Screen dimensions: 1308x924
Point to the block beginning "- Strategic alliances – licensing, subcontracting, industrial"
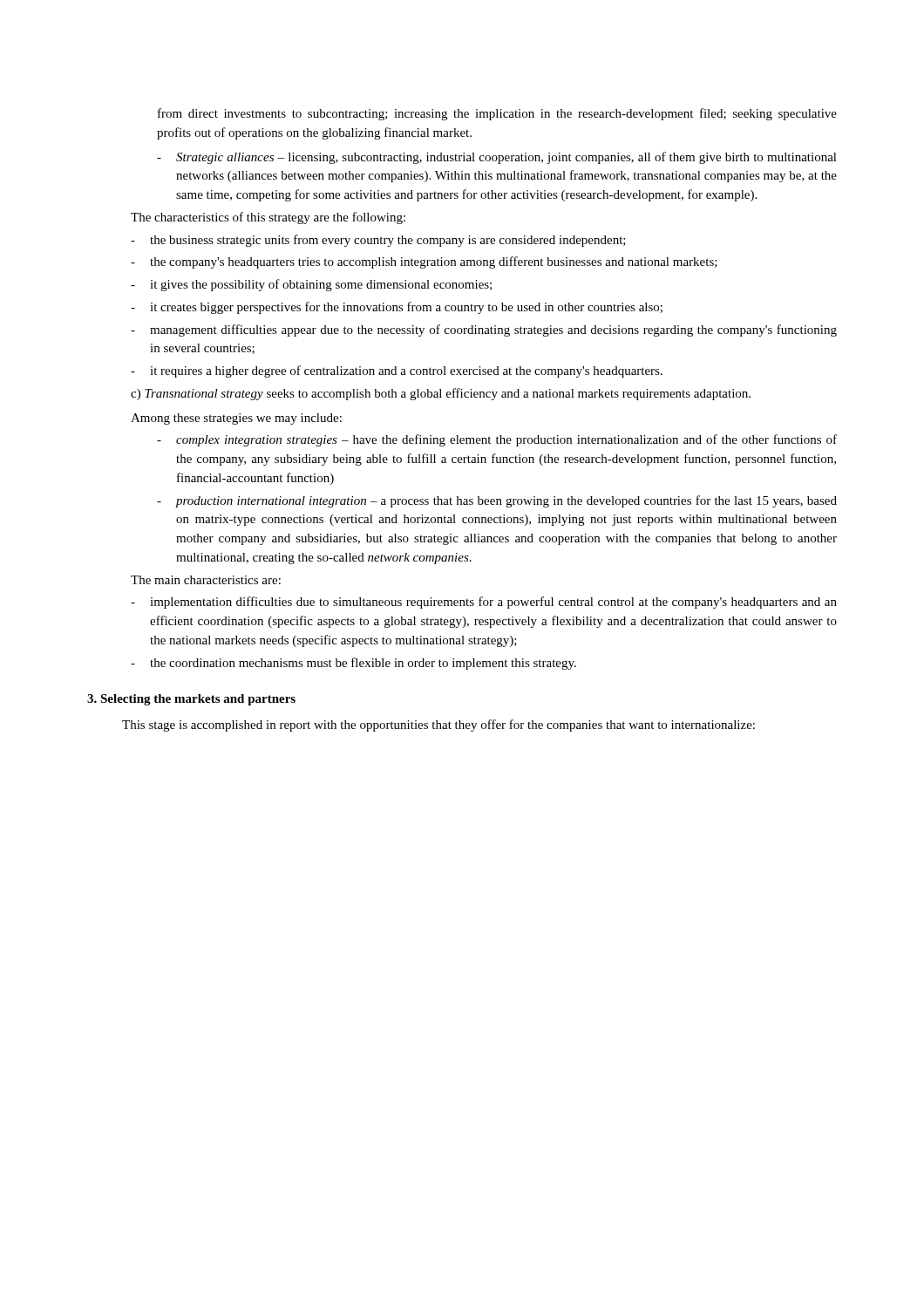point(462,176)
